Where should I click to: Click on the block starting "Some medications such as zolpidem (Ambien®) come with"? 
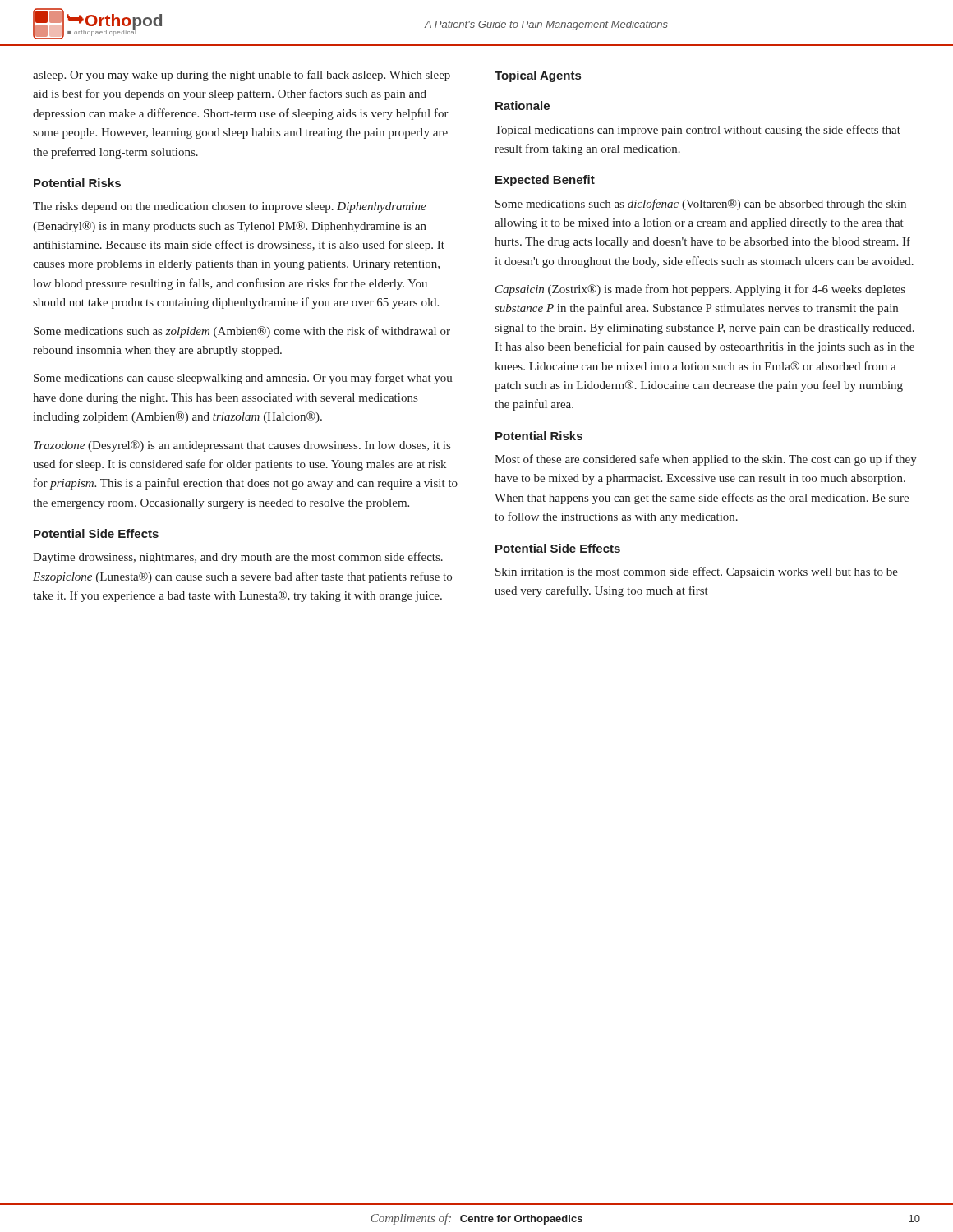[x=246, y=341]
